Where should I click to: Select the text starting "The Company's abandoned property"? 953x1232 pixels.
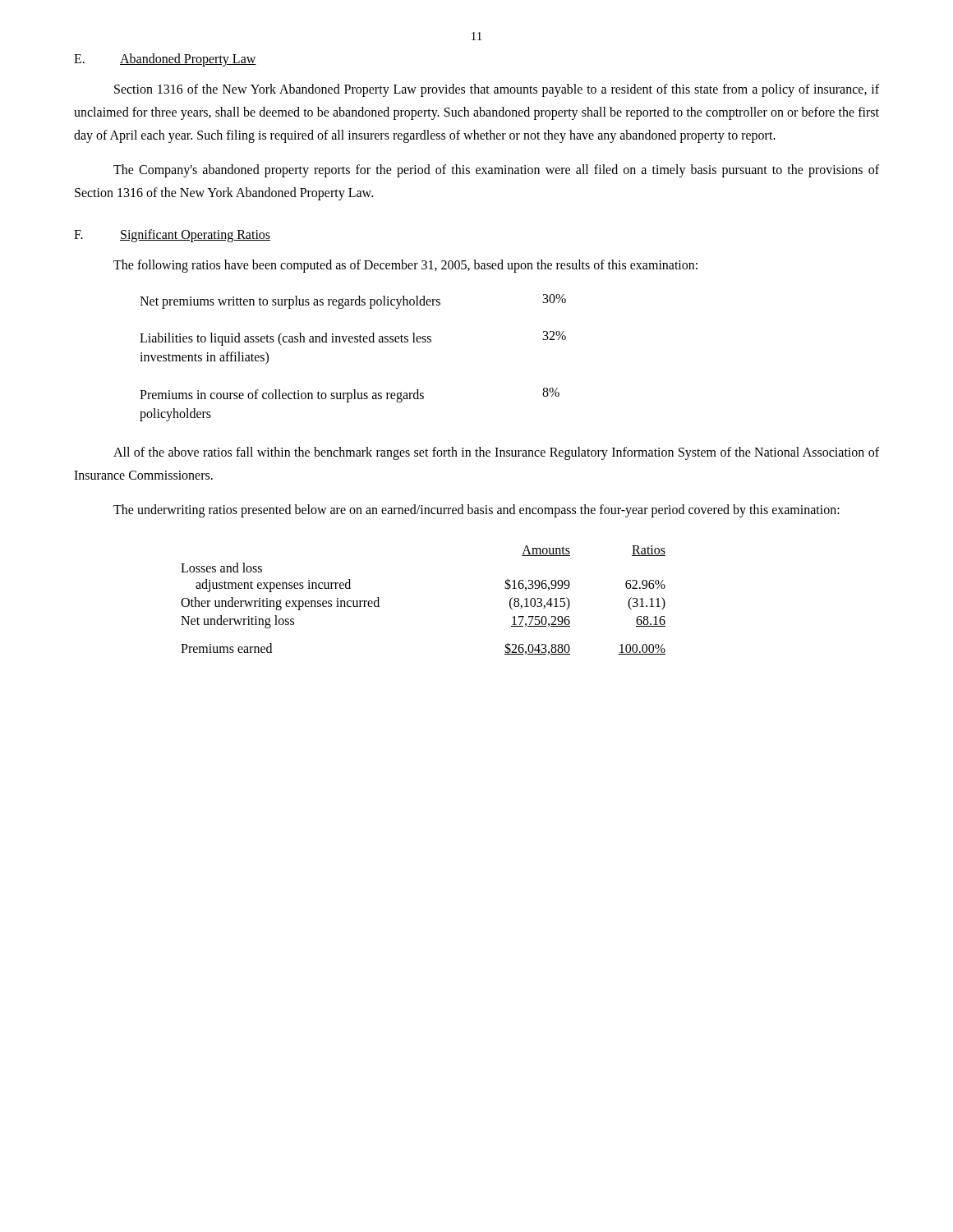point(476,181)
